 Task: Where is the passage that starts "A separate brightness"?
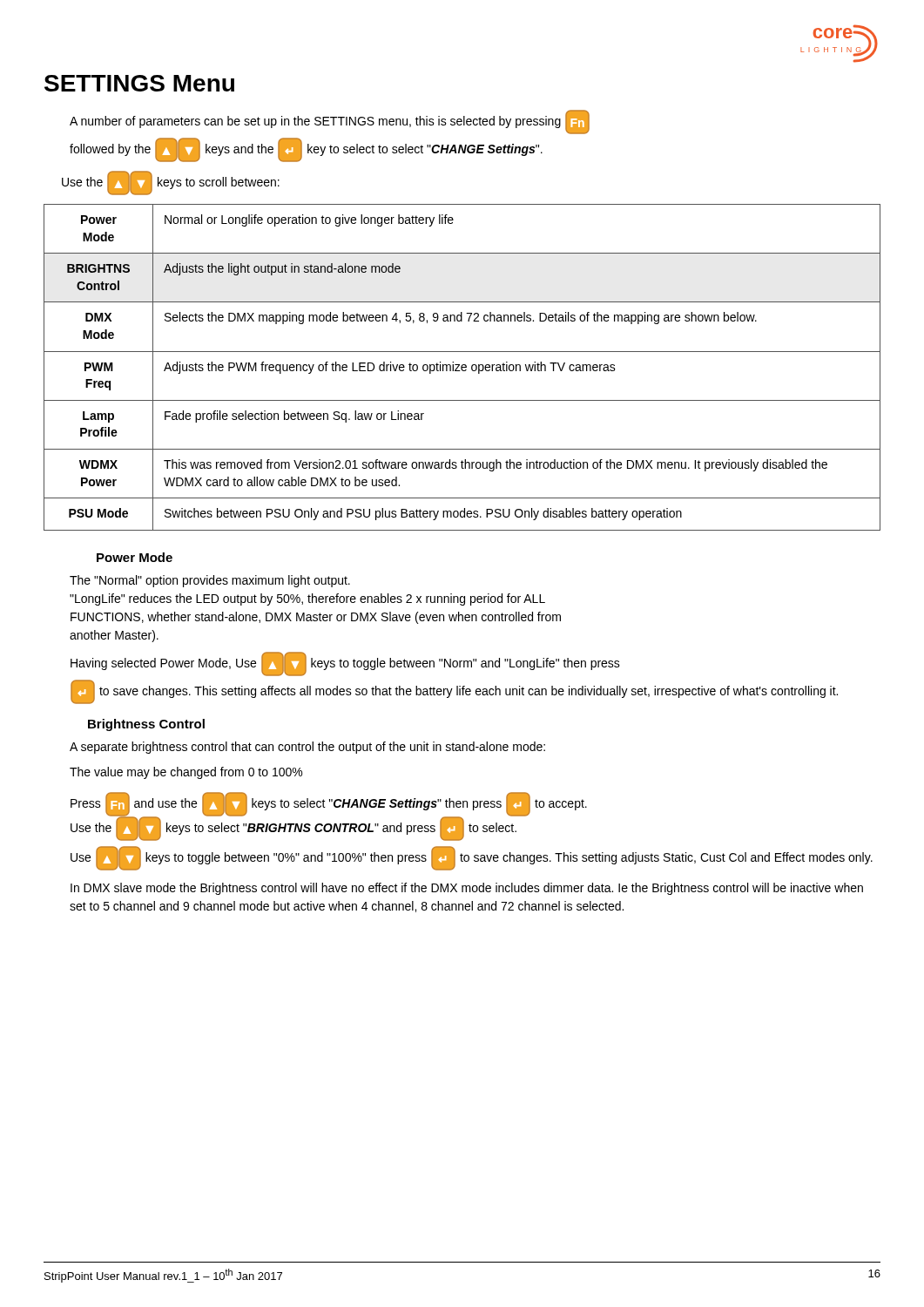tap(308, 746)
